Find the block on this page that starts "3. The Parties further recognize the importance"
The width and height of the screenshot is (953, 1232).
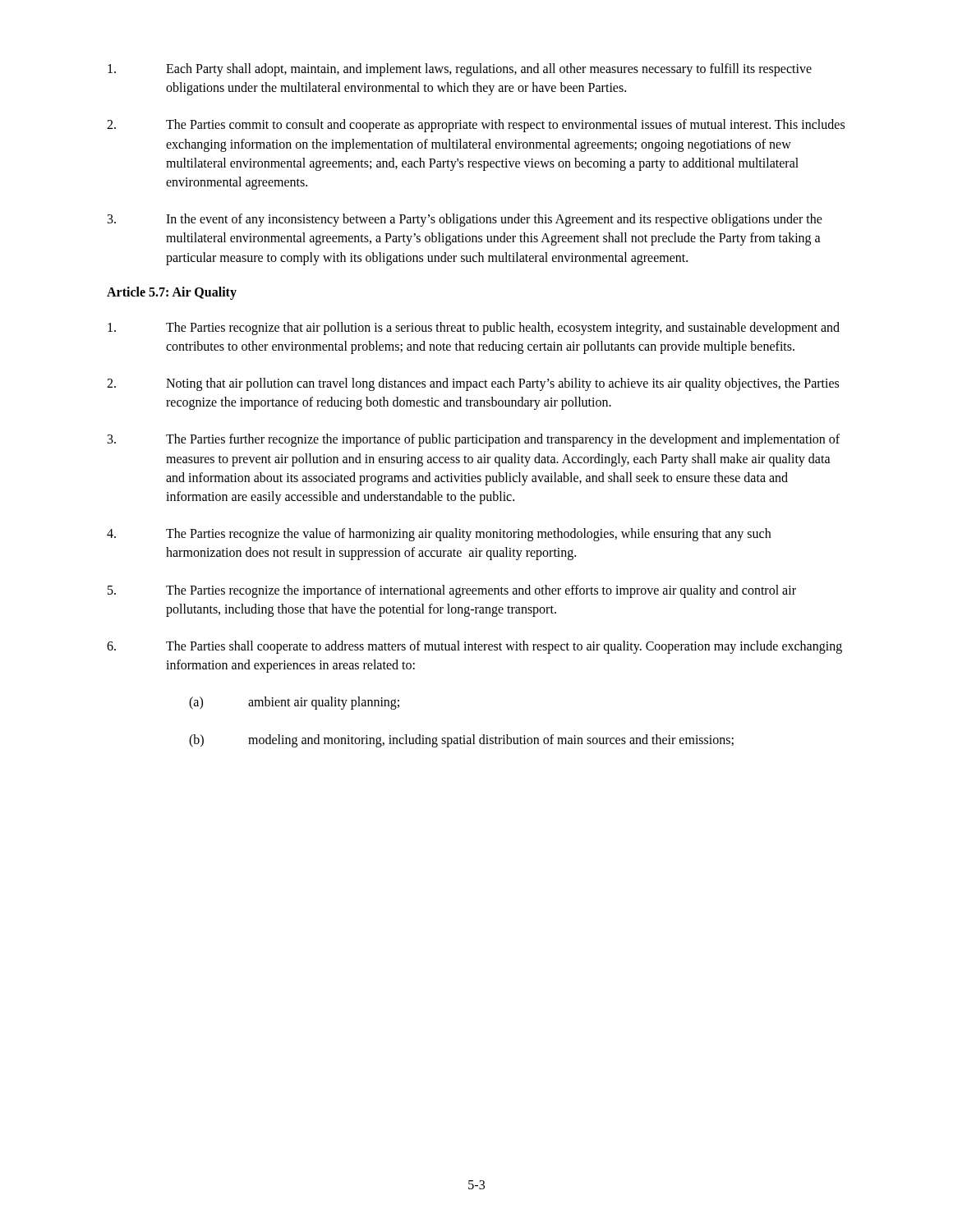[x=476, y=468]
